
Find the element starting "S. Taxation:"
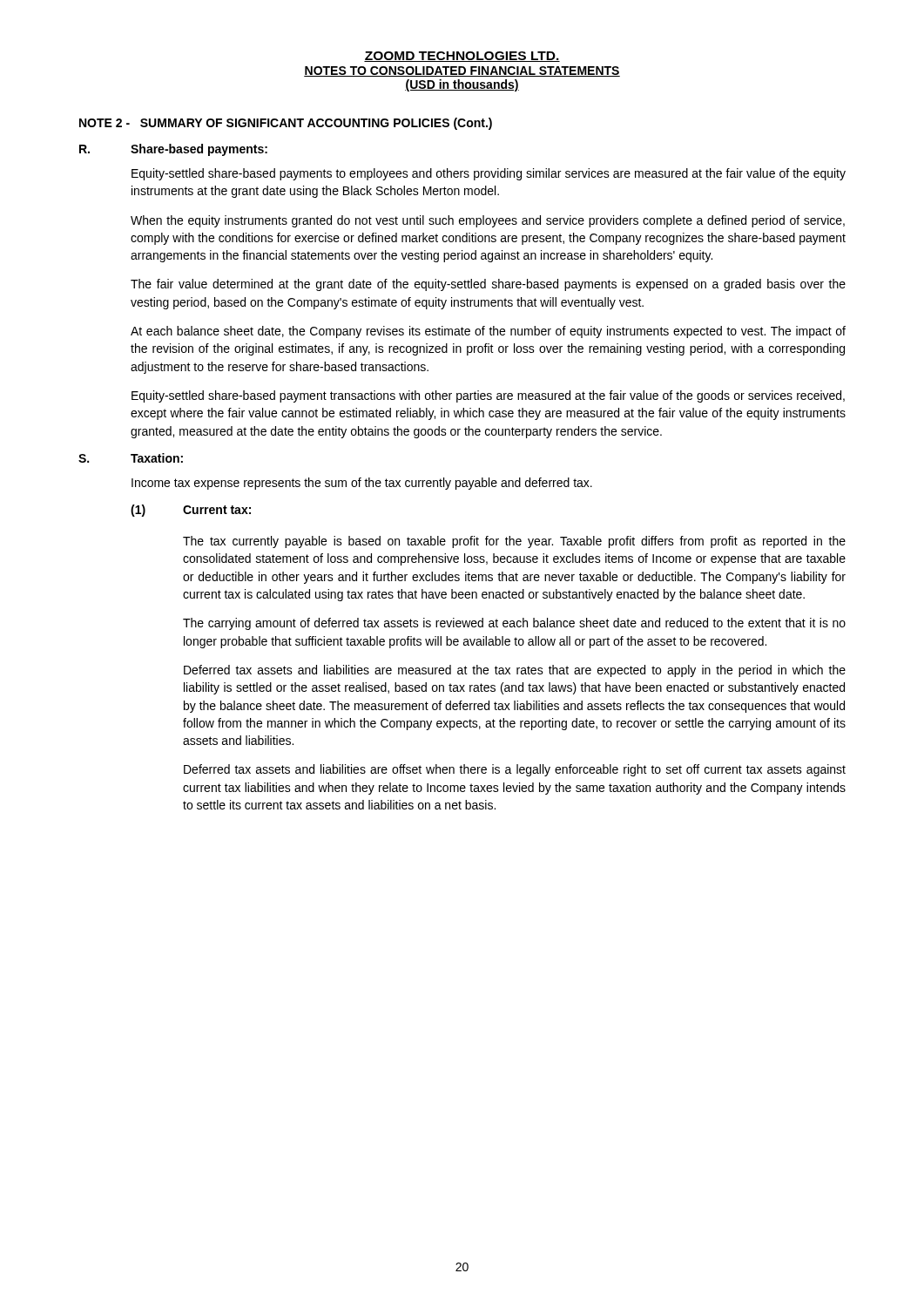coord(131,458)
